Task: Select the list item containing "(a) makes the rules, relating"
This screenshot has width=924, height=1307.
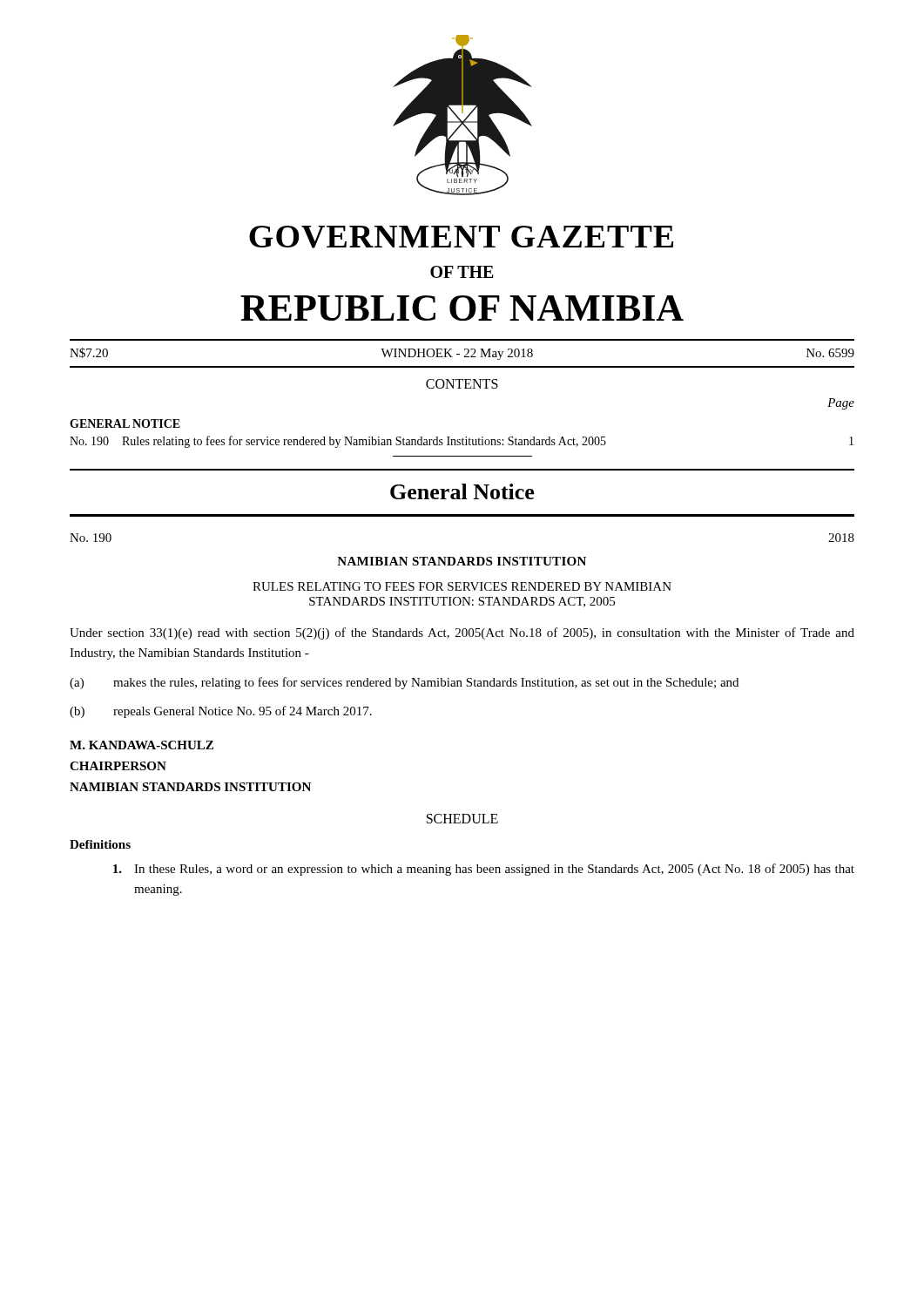Action: point(462,683)
